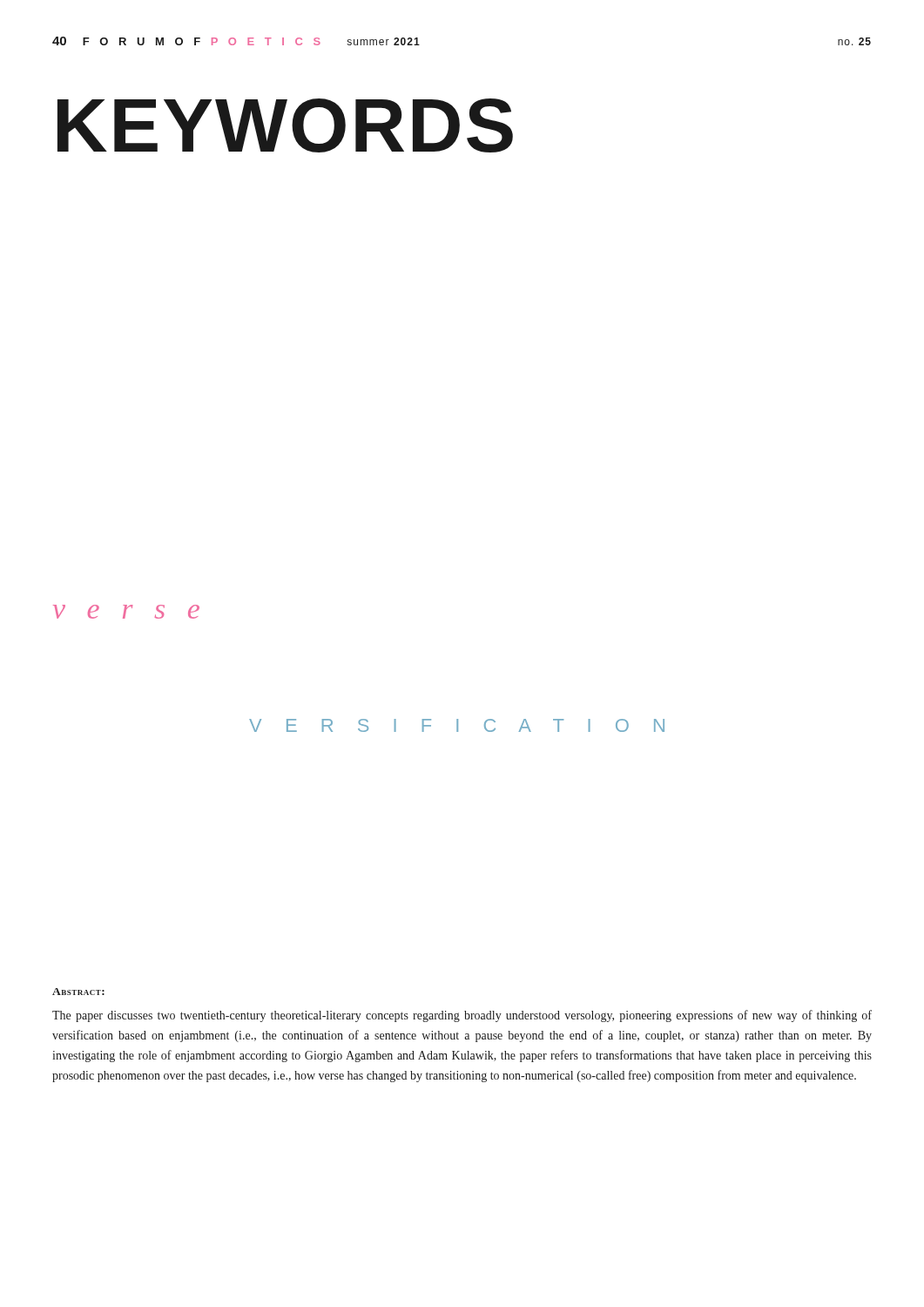Viewport: 924px width, 1307px height.
Task: Point to the passage starting "v e r"
Action: coord(130,609)
